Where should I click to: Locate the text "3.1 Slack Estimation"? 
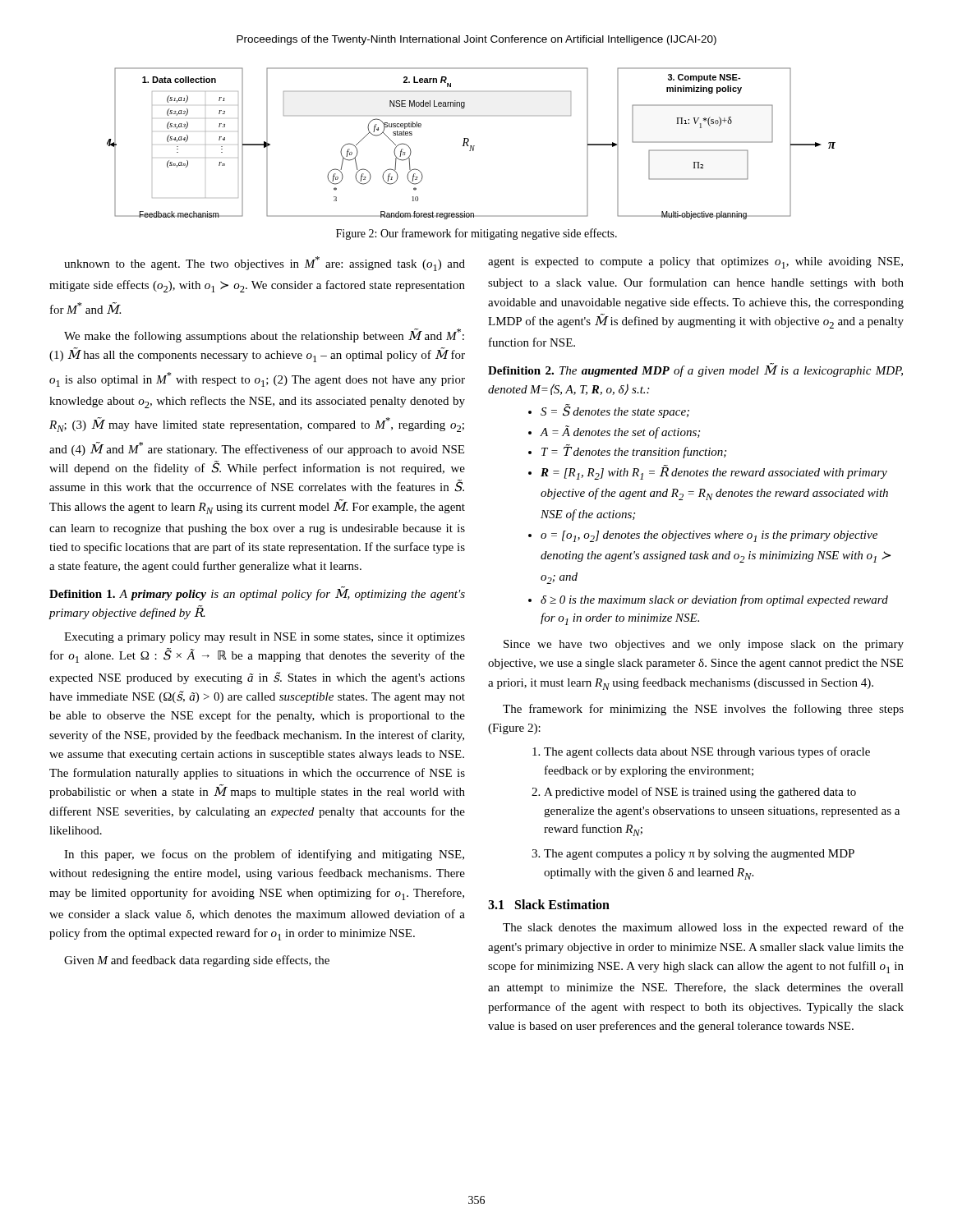549,905
